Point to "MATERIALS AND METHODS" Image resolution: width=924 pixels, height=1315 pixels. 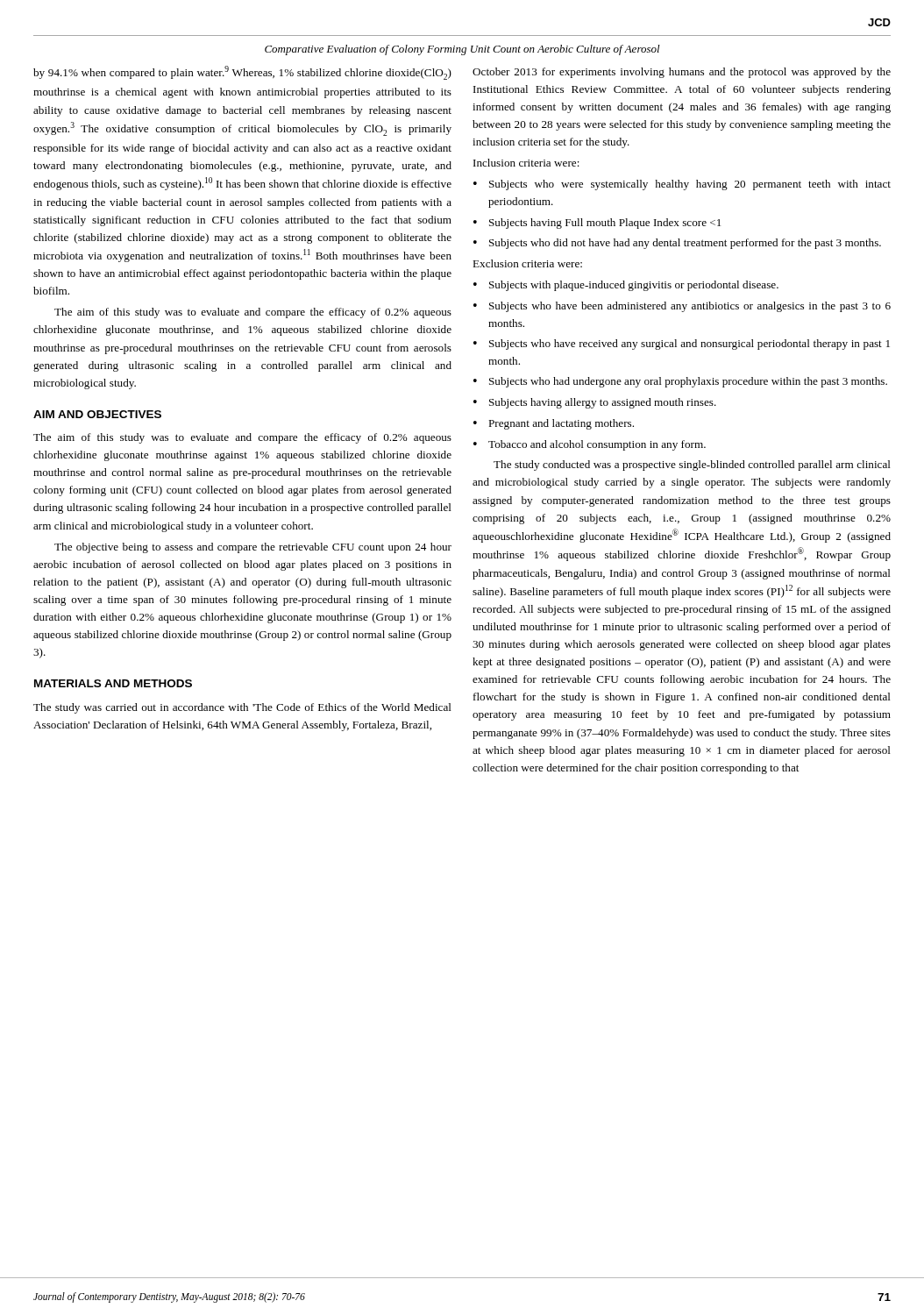(113, 683)
